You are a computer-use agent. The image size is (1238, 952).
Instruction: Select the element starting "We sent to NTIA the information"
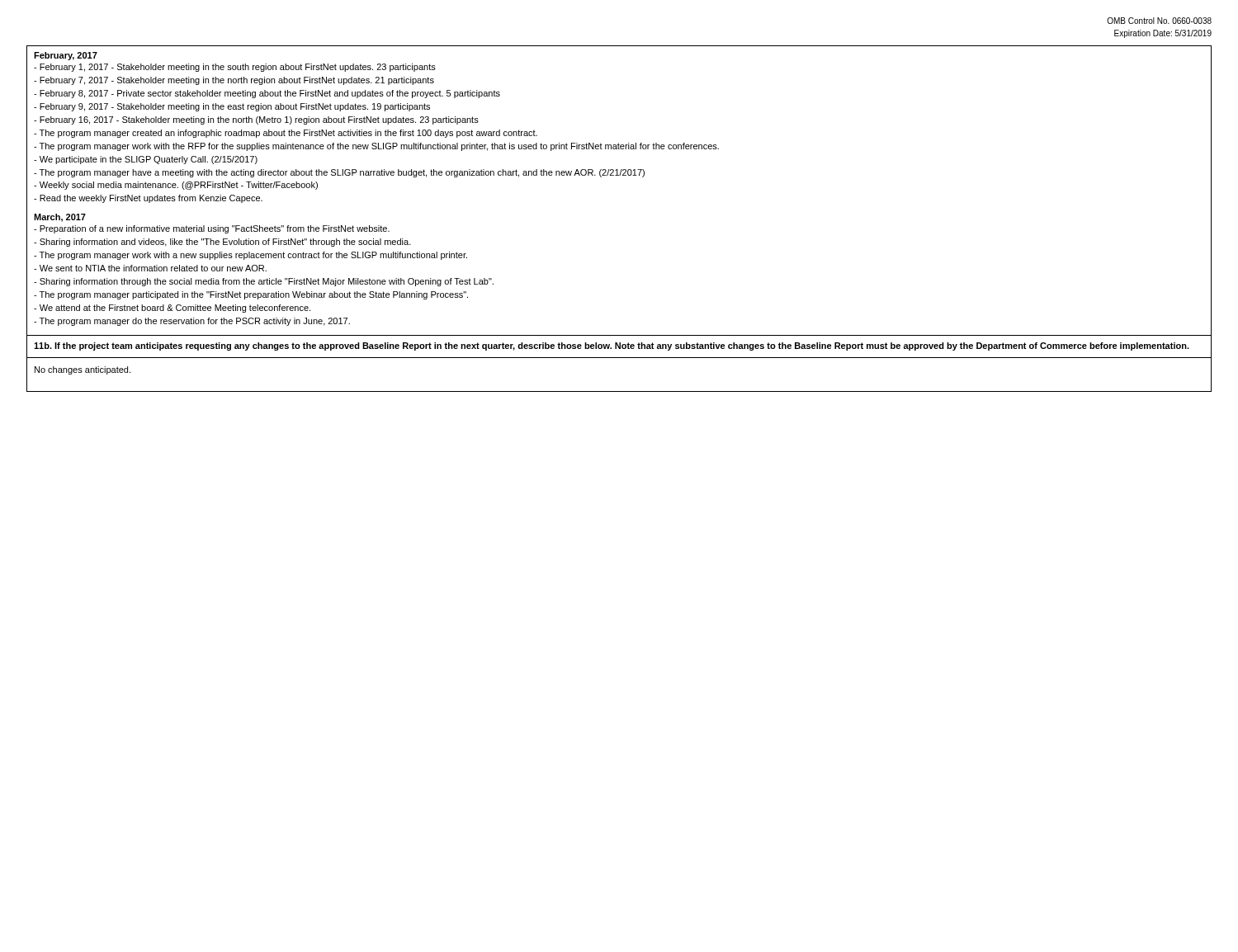click(151, 268)
